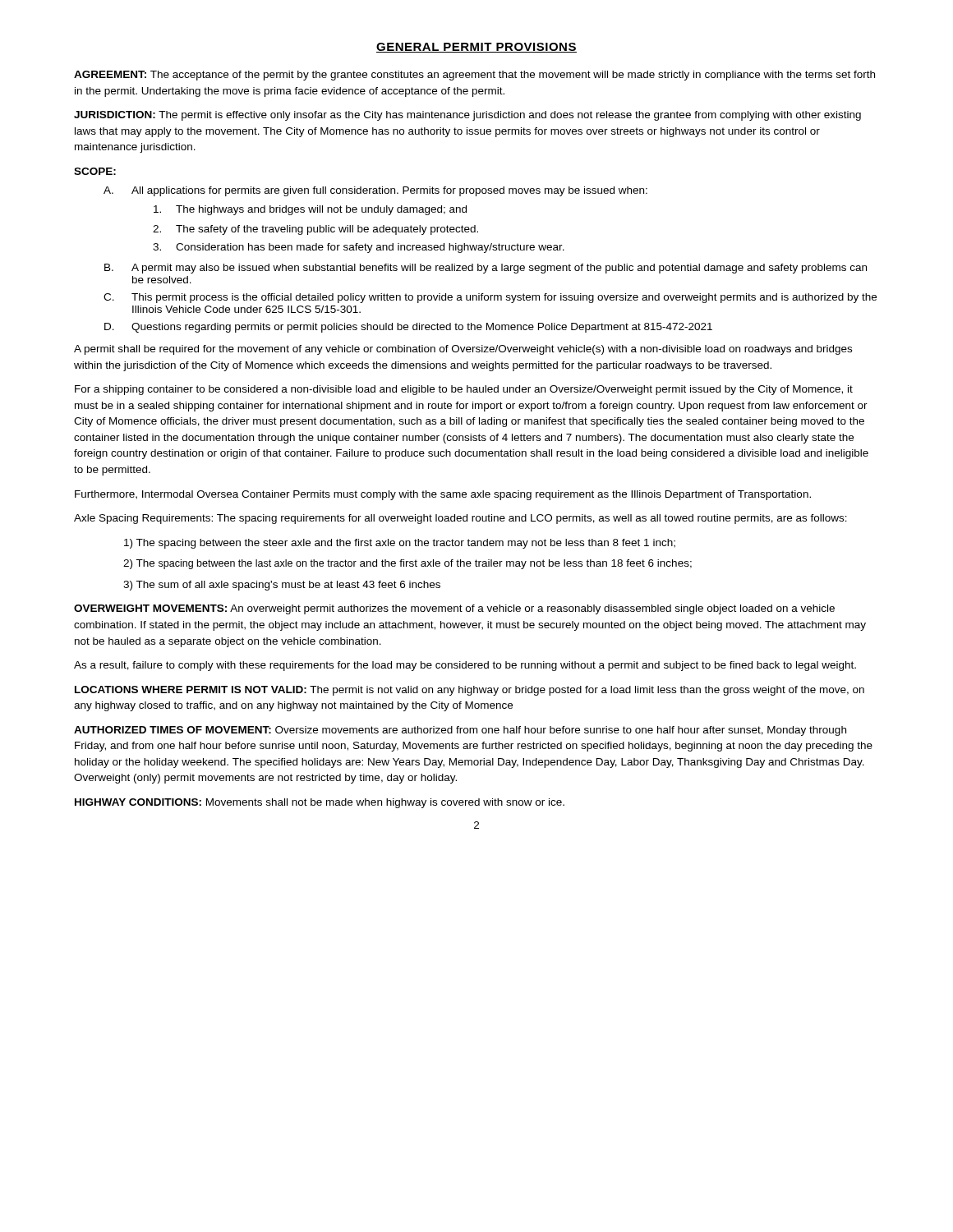Click on the text block with the text "A permit shall be required"

(x=476, y=357)
